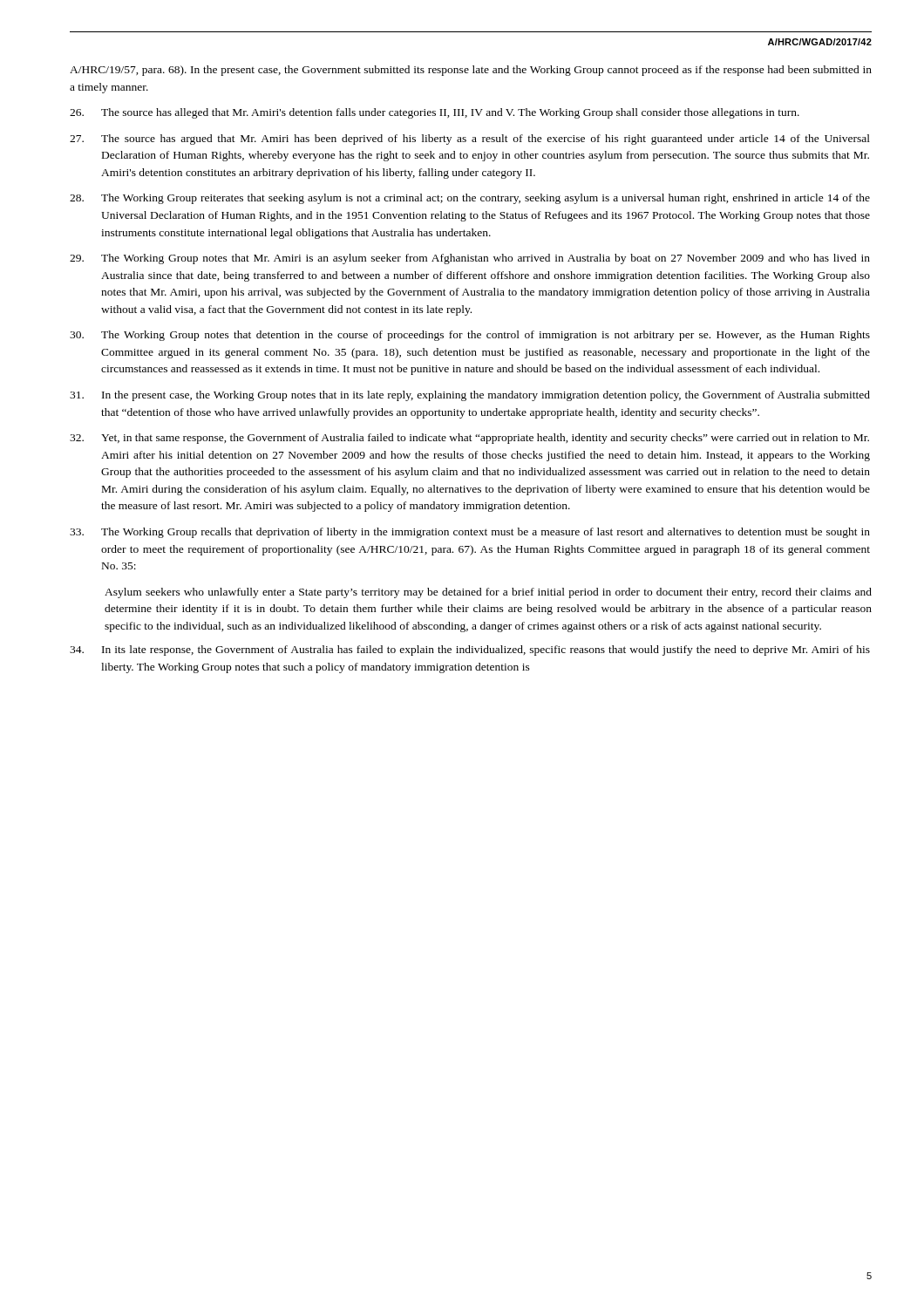The width and height of the screenshot is (924, 1308).
Task: Point to the block beginning "The Working Group recalls that"
Action: click(x=470, y=549)
